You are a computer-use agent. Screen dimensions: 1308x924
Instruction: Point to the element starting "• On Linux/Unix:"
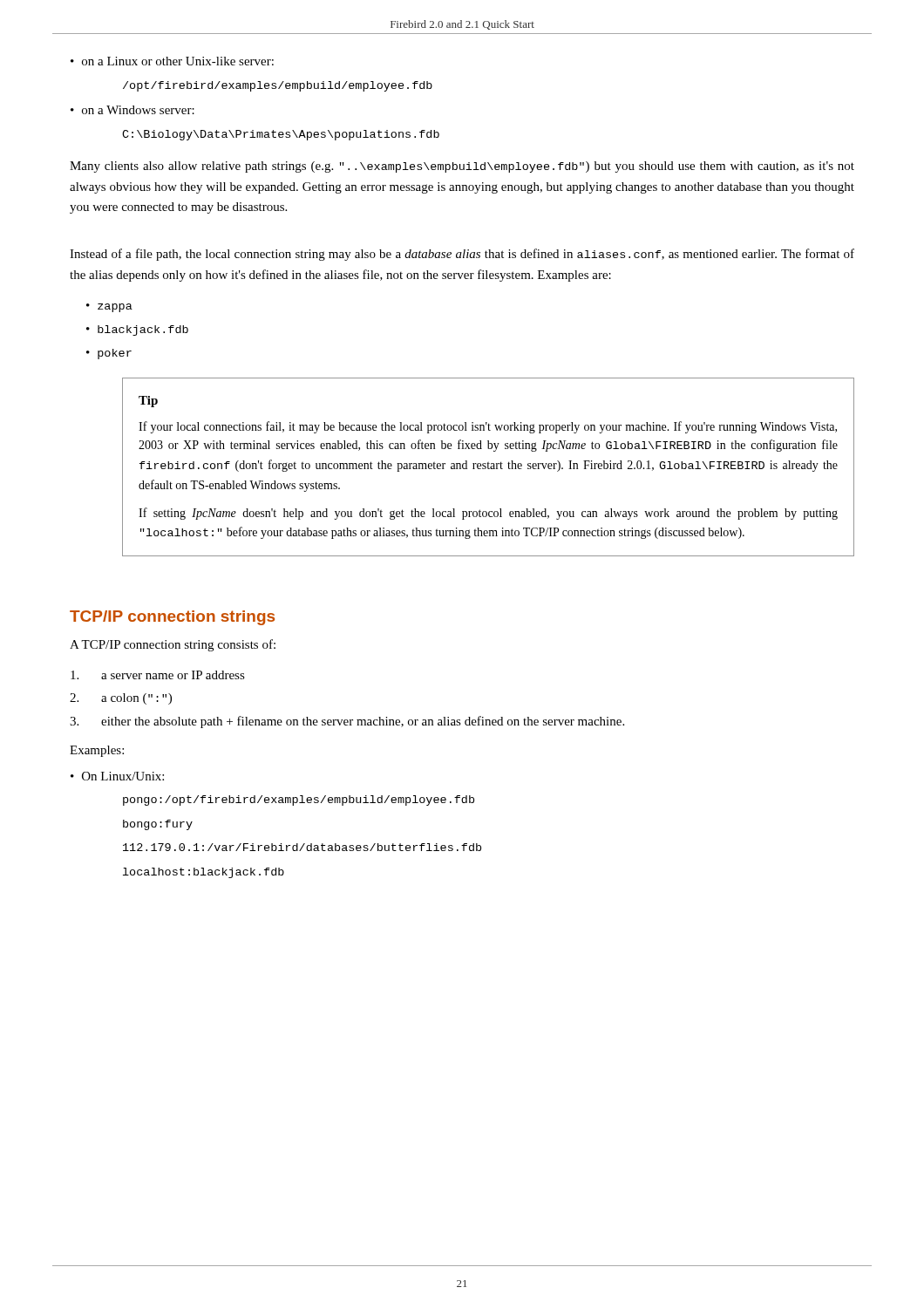click(x=117, y=776)
